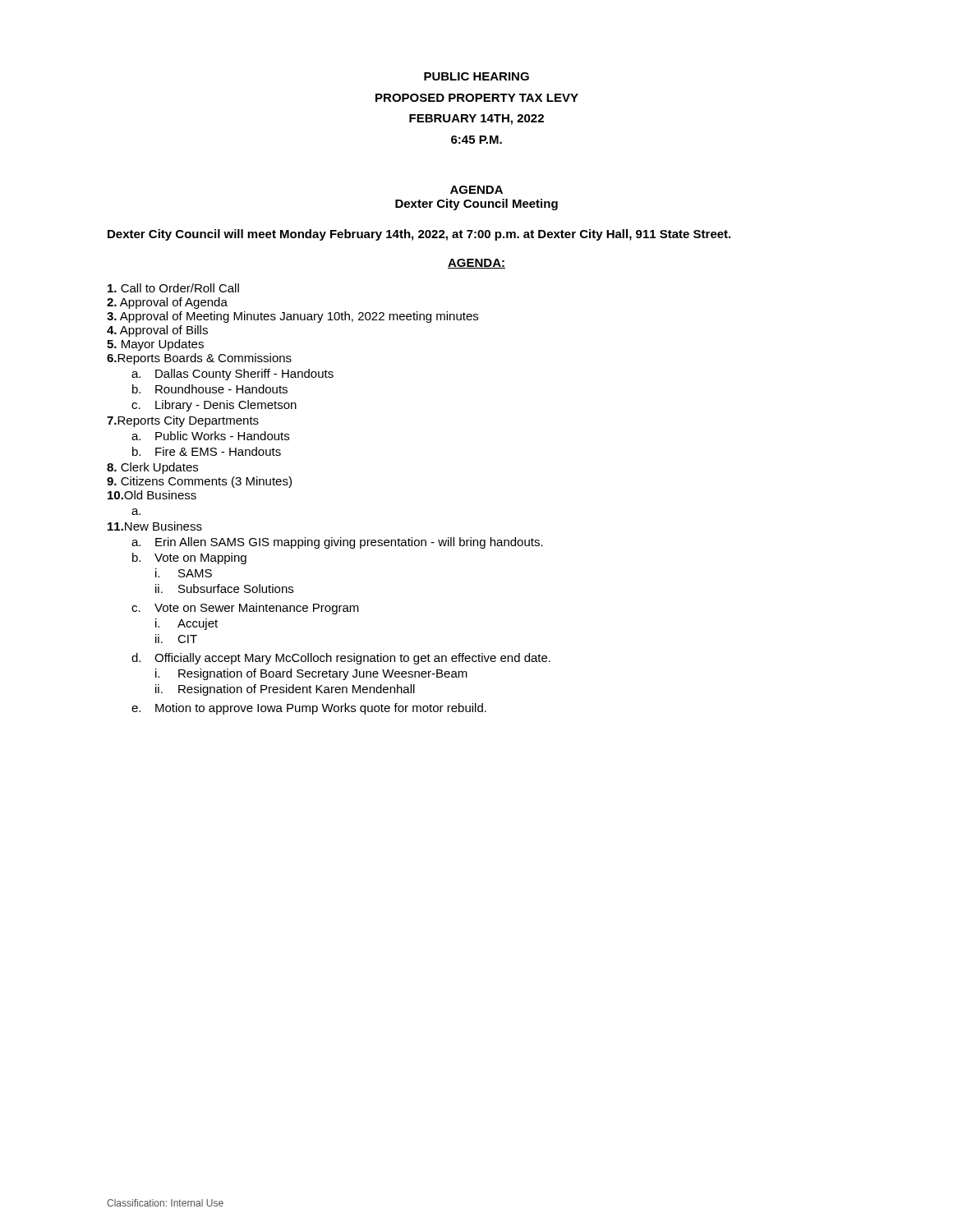Point to "Call to Order/Roll Call"
Screen dimensions: 1232x953
coord(173,288)
